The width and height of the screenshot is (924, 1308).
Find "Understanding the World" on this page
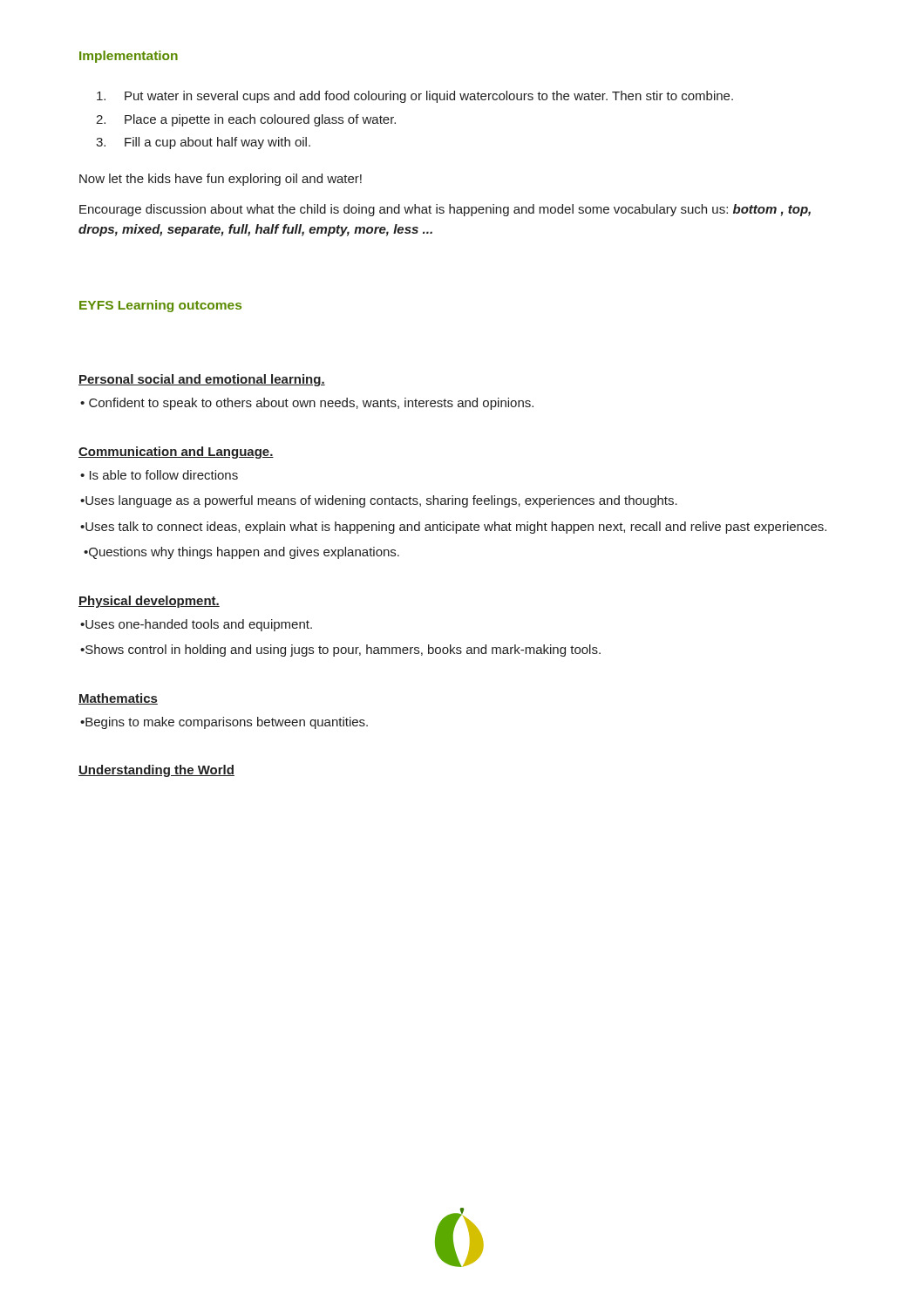(156, 771)
